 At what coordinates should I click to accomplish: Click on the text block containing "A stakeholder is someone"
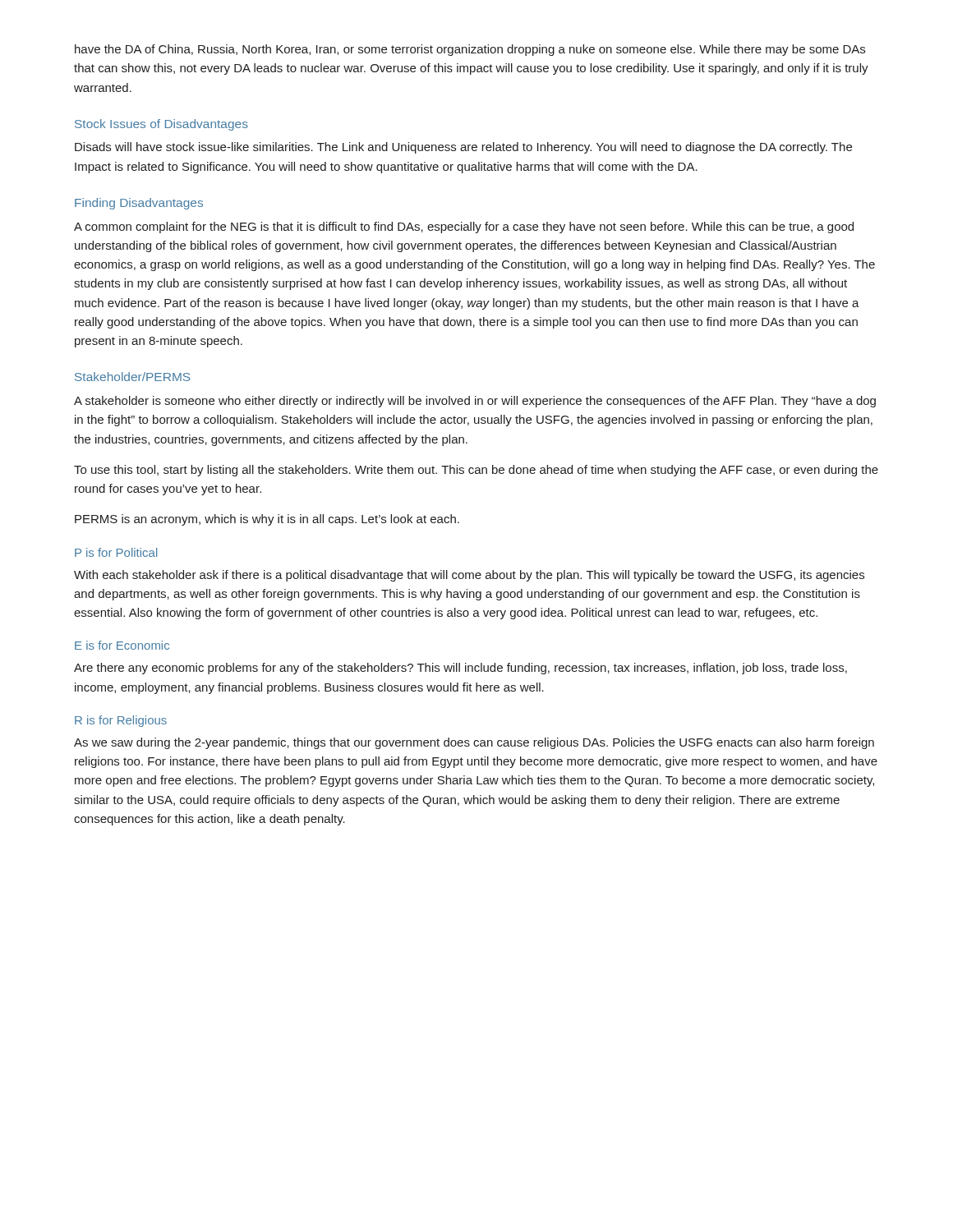[x=476, y=420]
